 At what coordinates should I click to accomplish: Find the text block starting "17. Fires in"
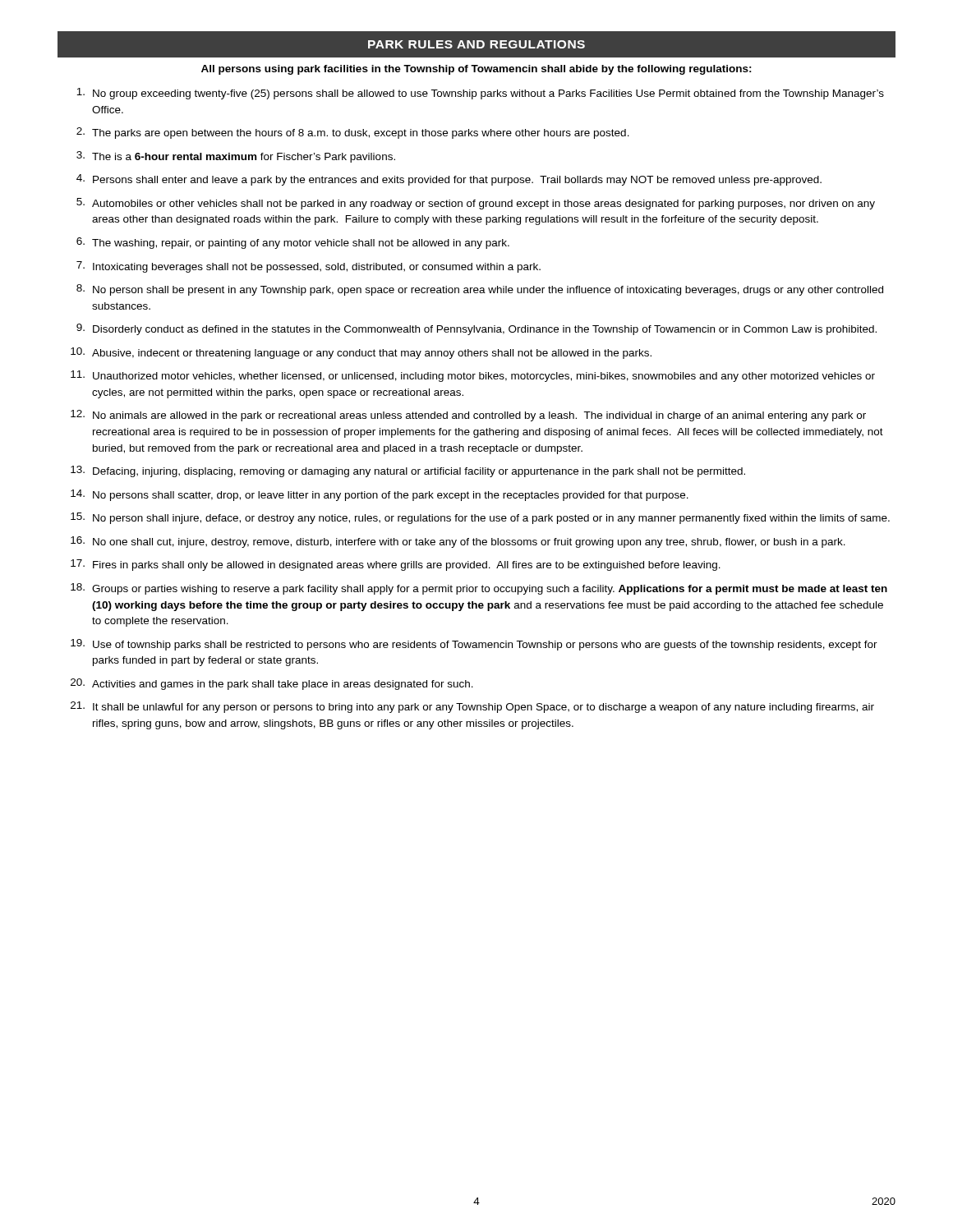pyautogui.click(x=476, y=565)
